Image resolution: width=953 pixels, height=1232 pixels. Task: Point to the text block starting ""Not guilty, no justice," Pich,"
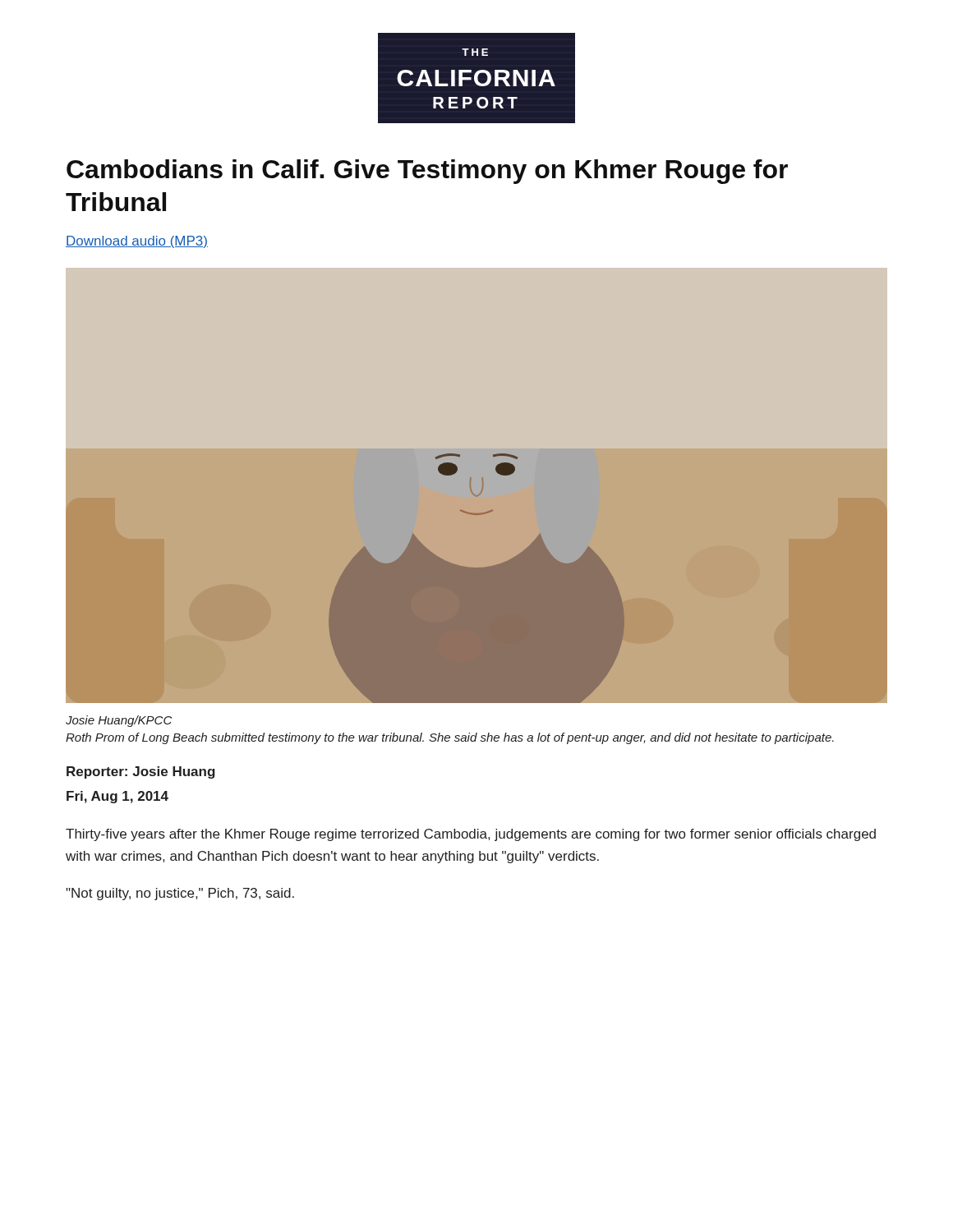coord(180,894)
